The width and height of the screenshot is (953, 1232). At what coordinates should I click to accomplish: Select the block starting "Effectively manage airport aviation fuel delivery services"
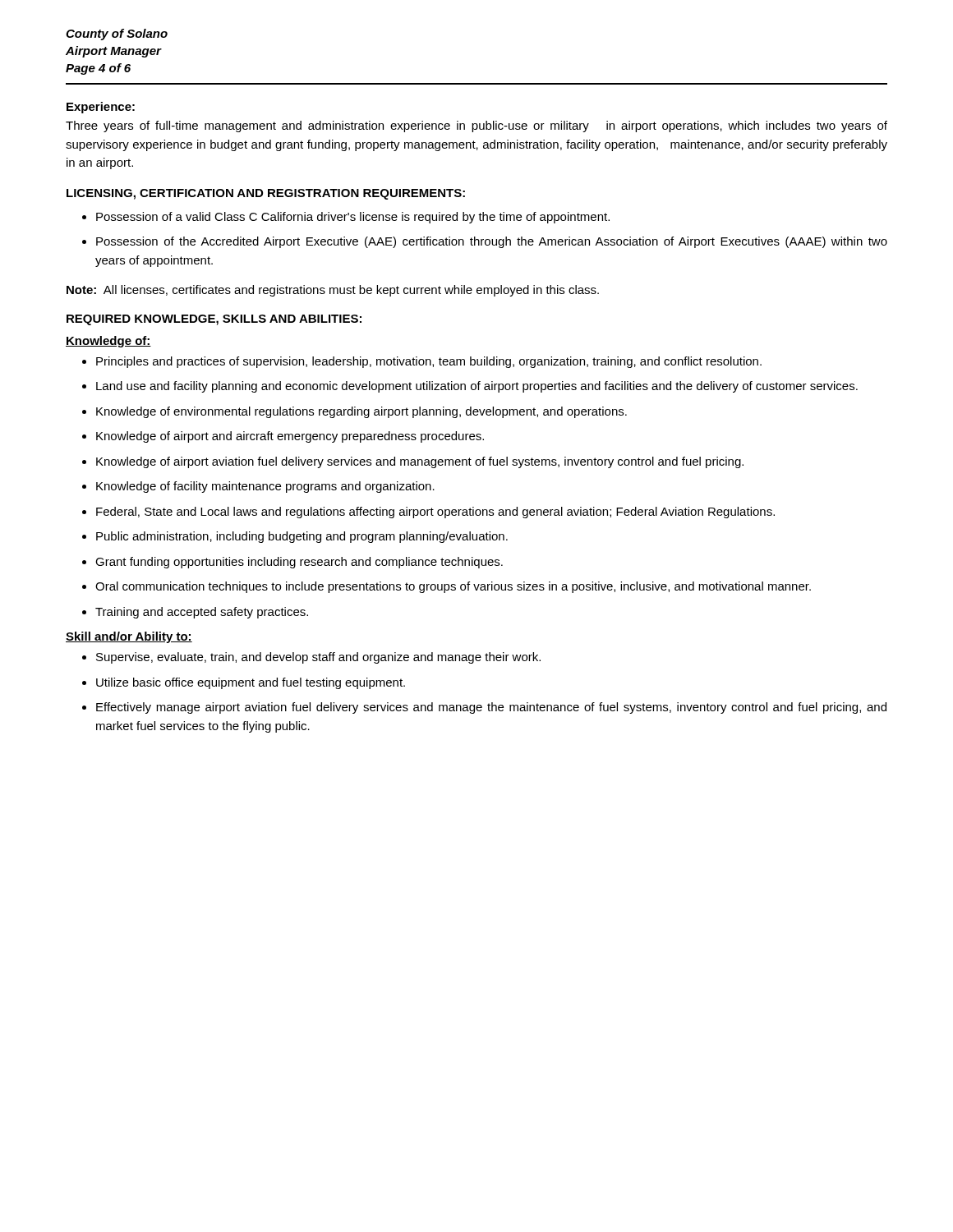(476, 717)
